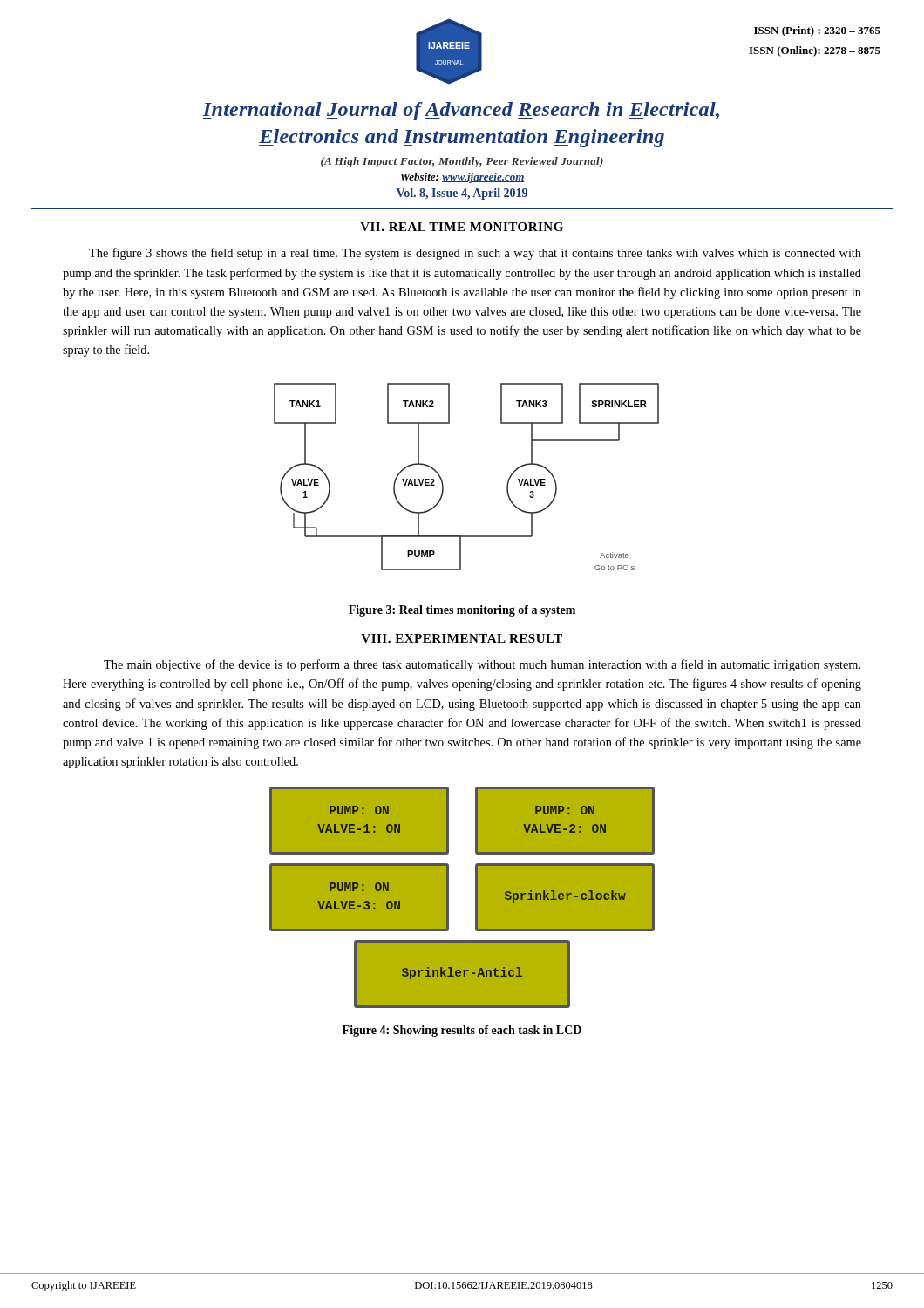This screenshot has width=924, height=1308.
Task: Find the screenshot
Action: [462, 897]
